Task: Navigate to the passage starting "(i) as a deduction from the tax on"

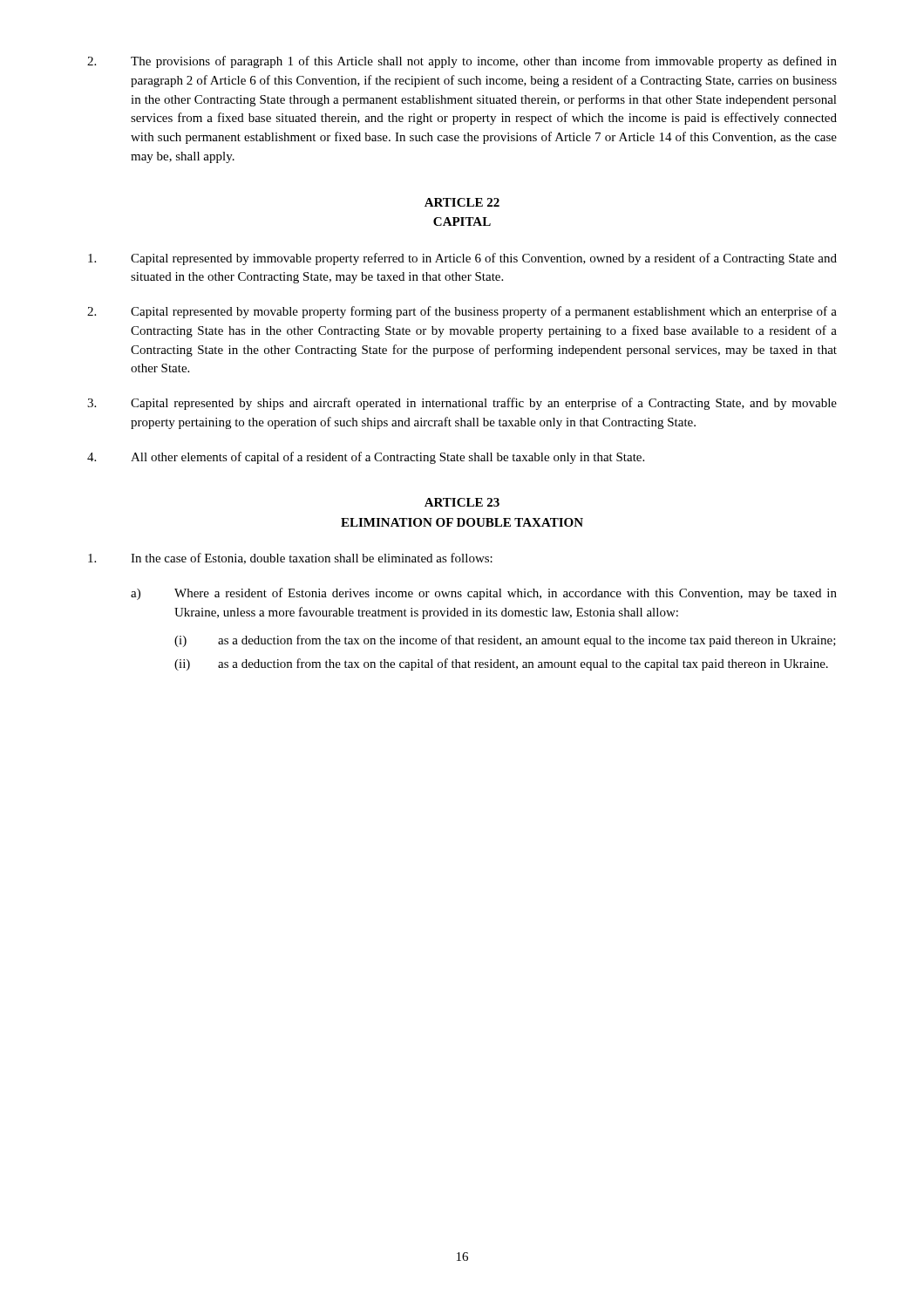Action: click(x=506, y=640)
